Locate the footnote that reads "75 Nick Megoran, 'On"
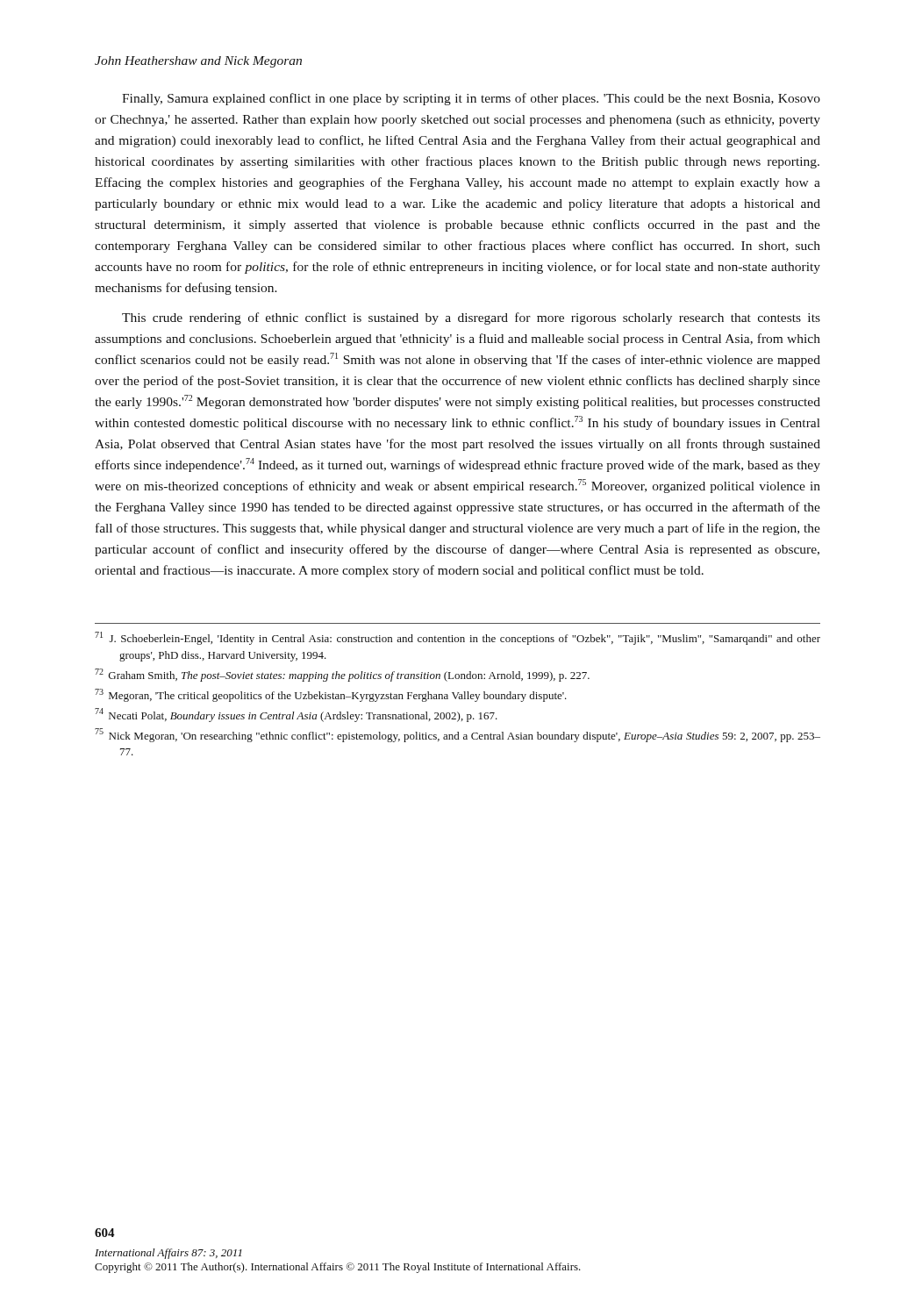 pyautogui.click(x=458, y=743)
